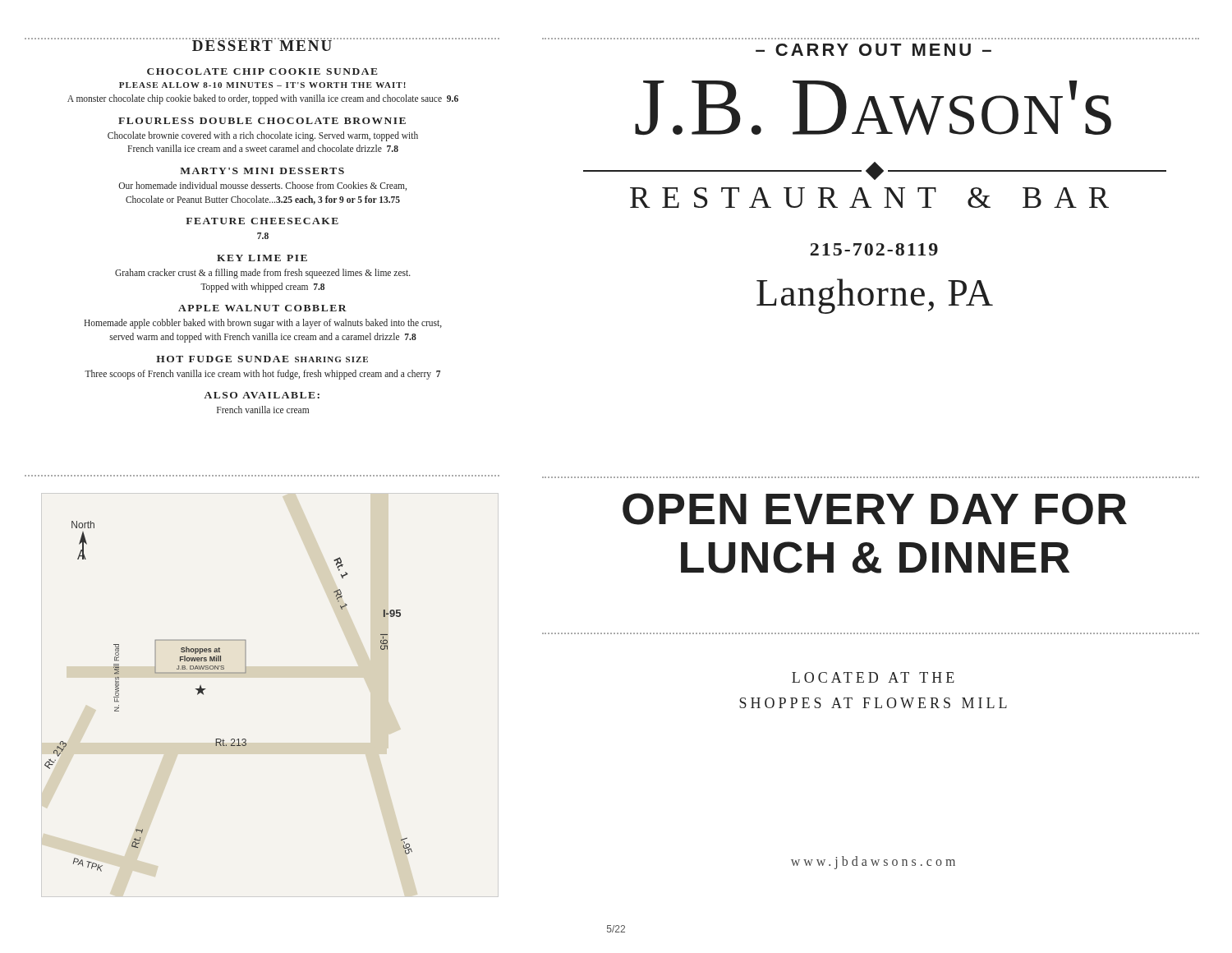Click on the title that reads "J.B. Dawson's"

coord(875,107)
